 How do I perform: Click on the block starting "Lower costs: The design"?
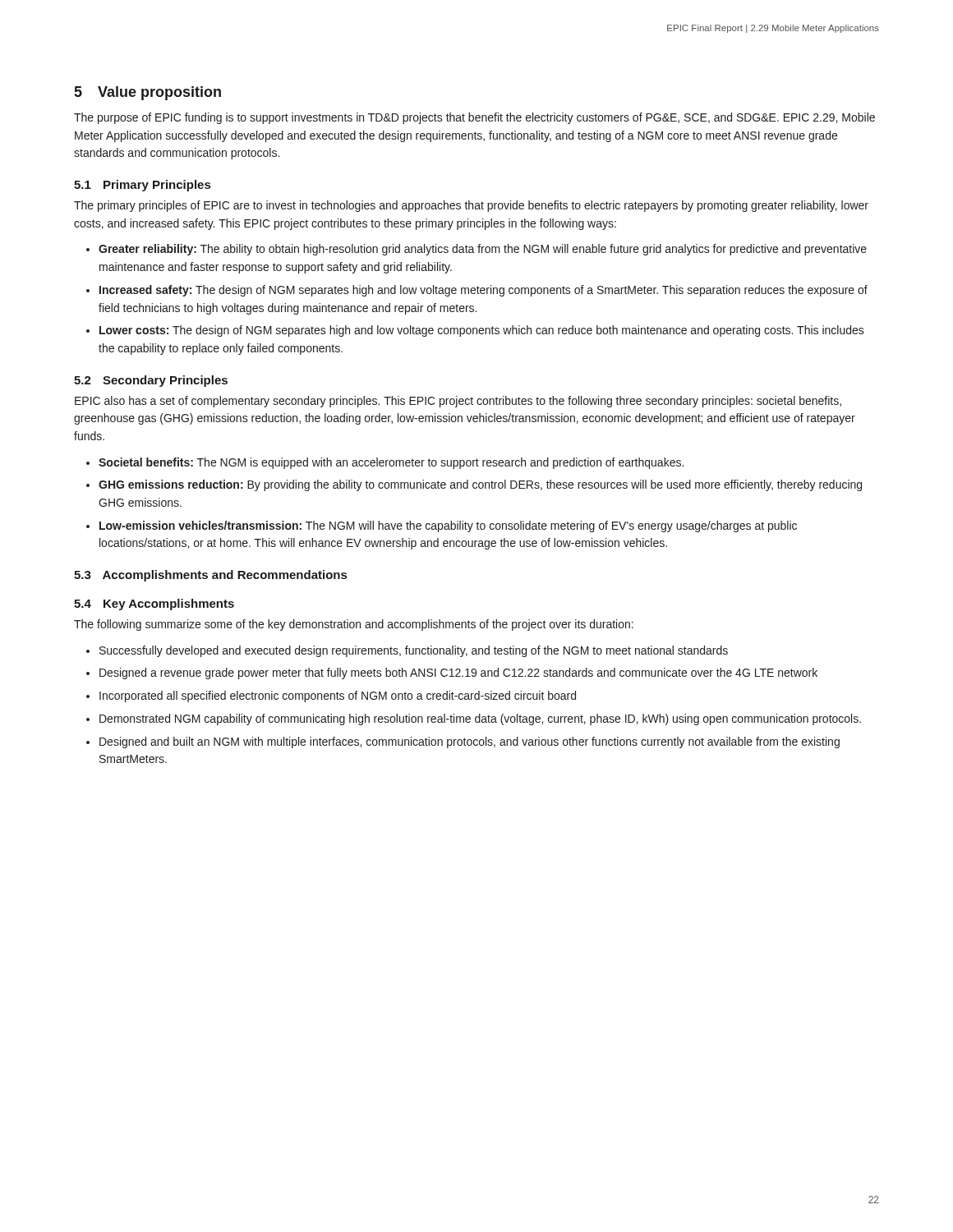click(x=476, y=340)
